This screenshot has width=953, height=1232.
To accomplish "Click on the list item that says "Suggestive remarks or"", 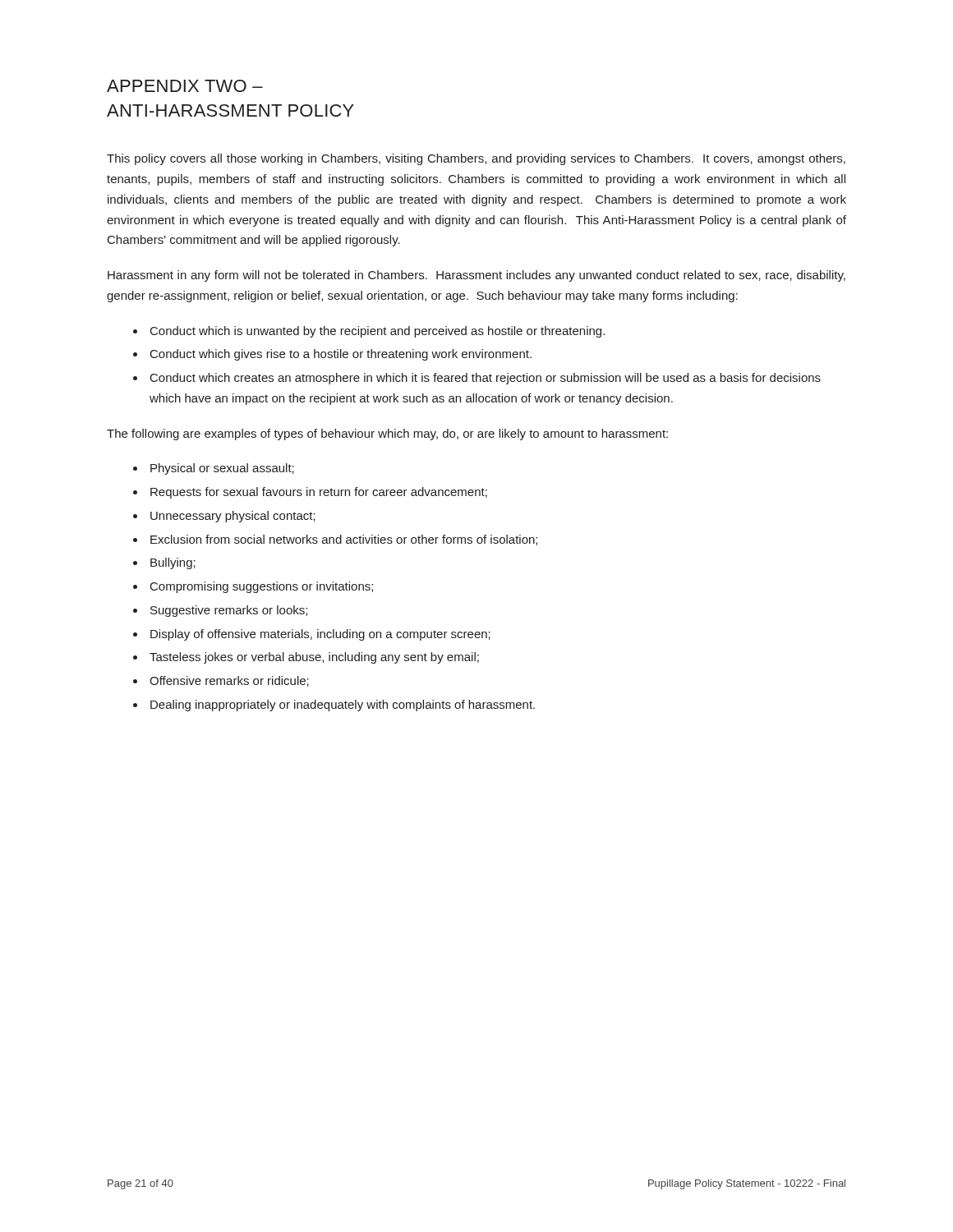I will click(x=229, y=610).
